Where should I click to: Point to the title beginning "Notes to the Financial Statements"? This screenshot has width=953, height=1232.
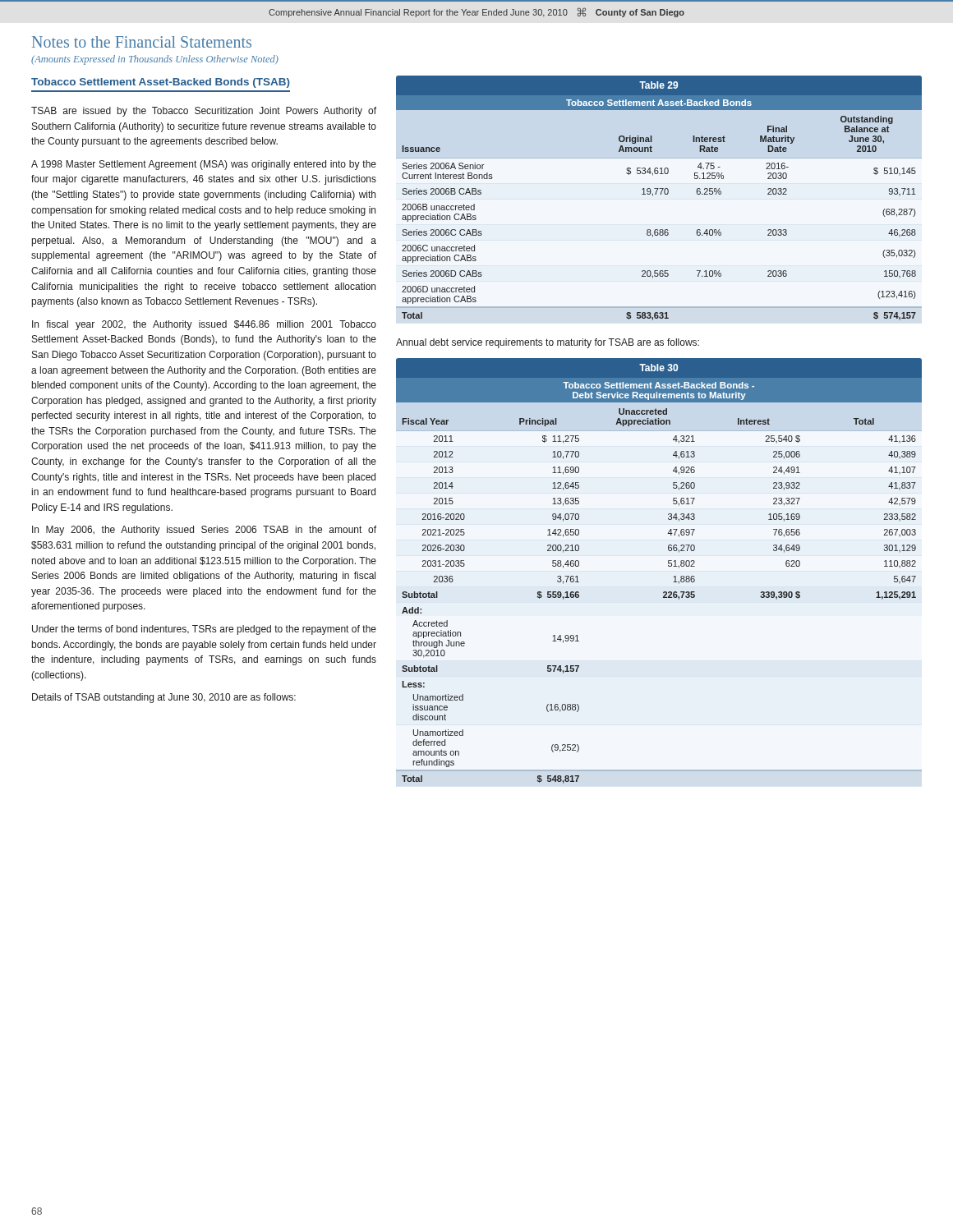pyautogui.click(x=142, y=42)
